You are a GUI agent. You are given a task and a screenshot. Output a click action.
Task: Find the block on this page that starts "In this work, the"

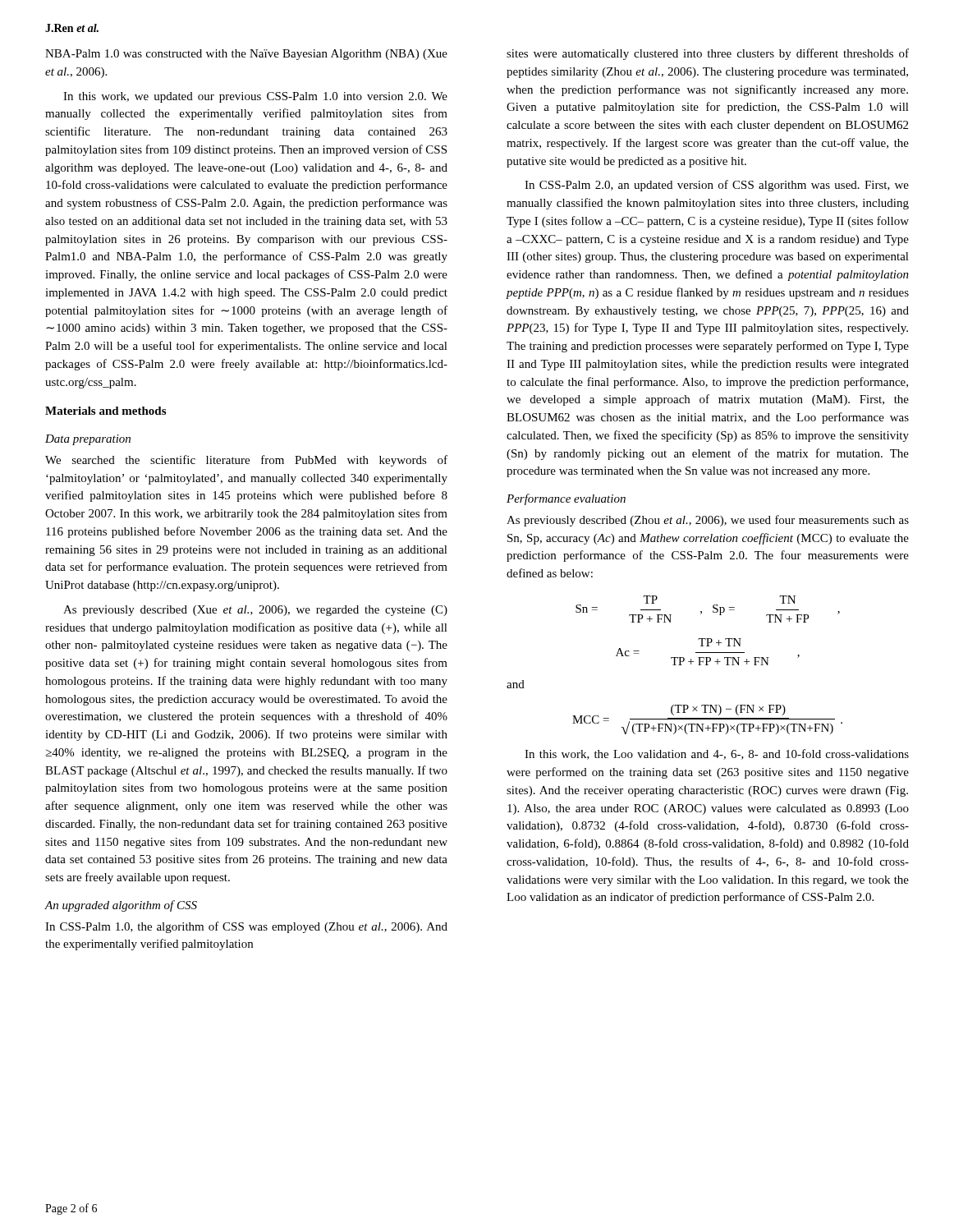[708, 826]
